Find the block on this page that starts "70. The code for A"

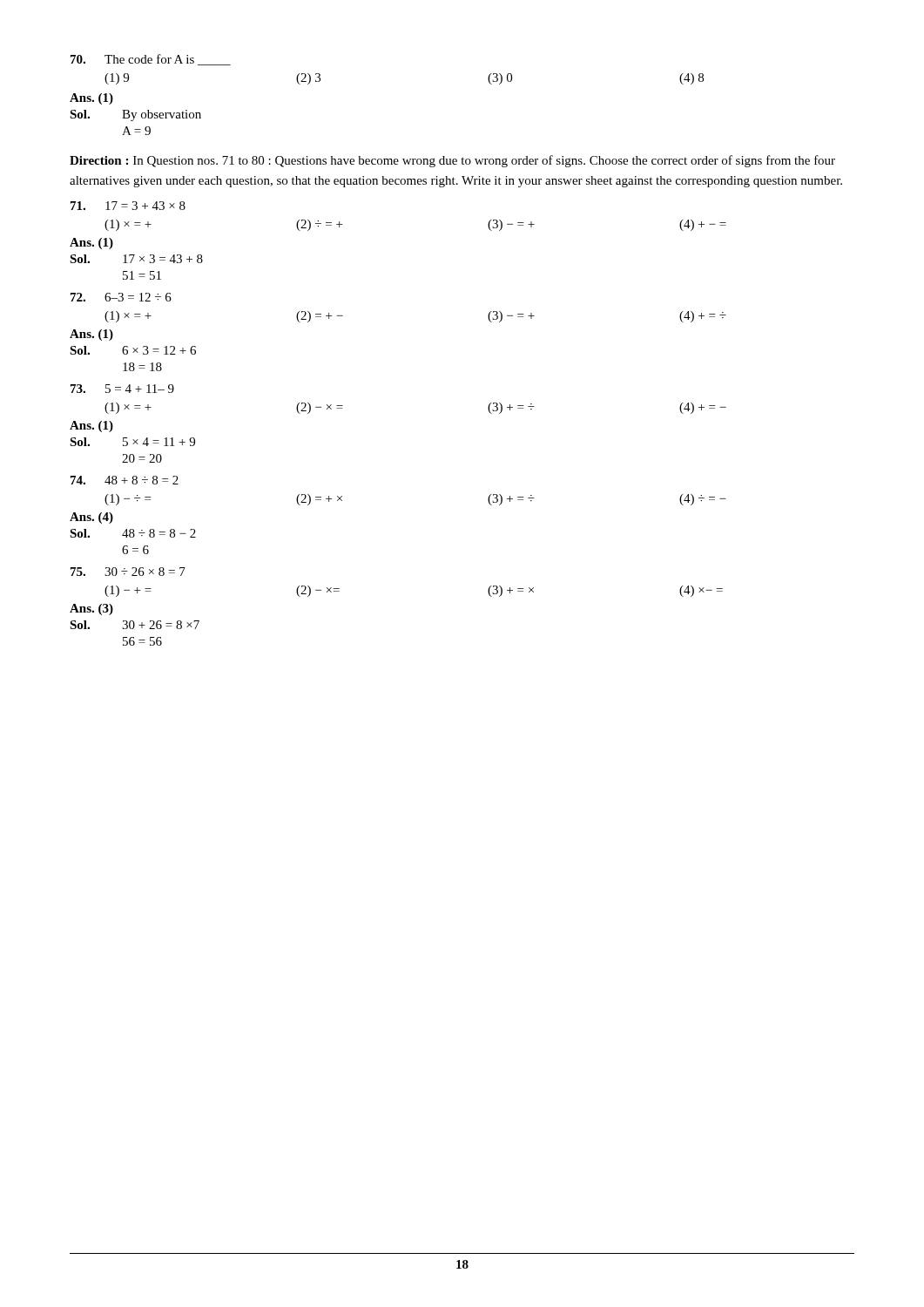151,60
